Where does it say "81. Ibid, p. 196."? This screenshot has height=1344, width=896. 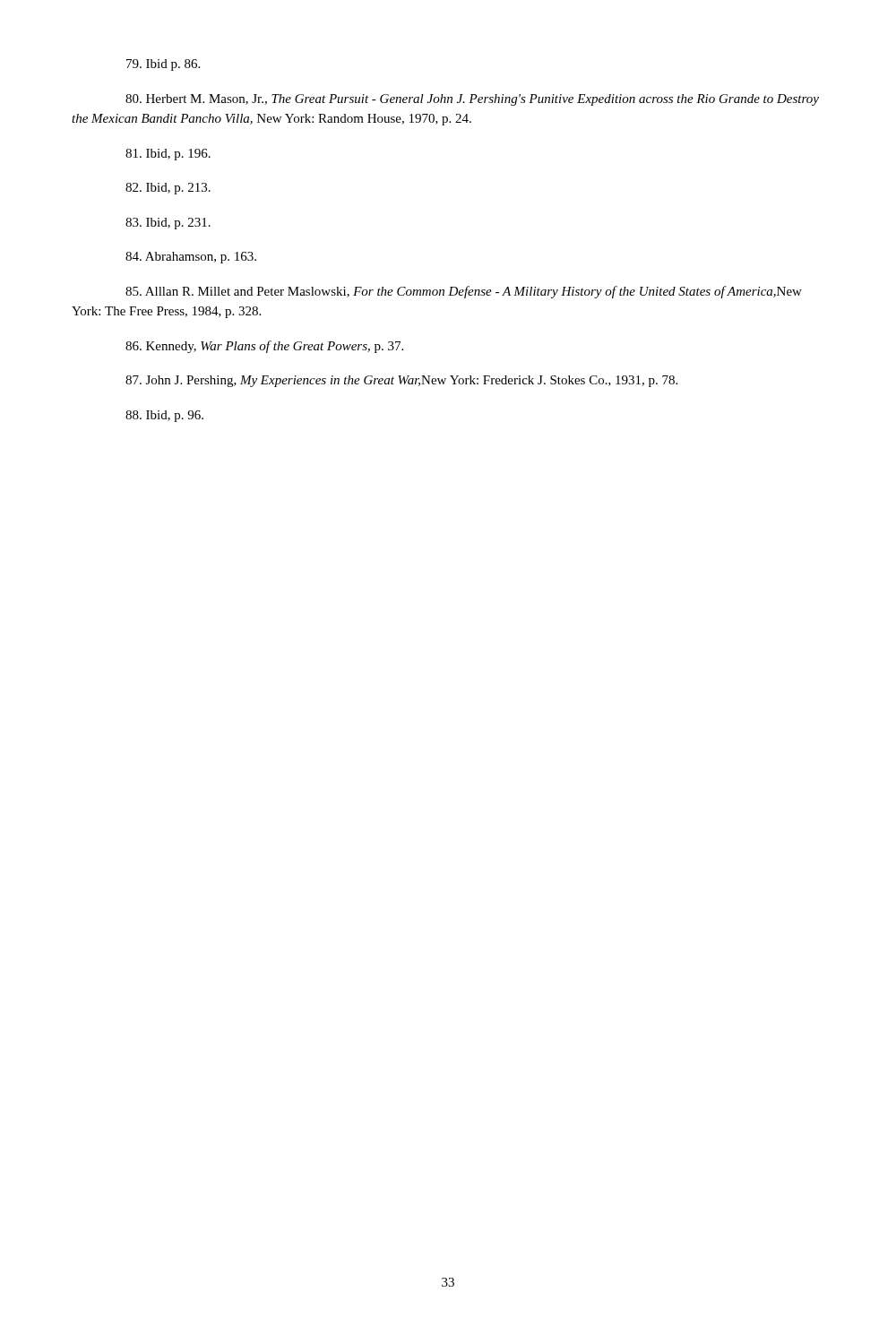pos(168,153)
